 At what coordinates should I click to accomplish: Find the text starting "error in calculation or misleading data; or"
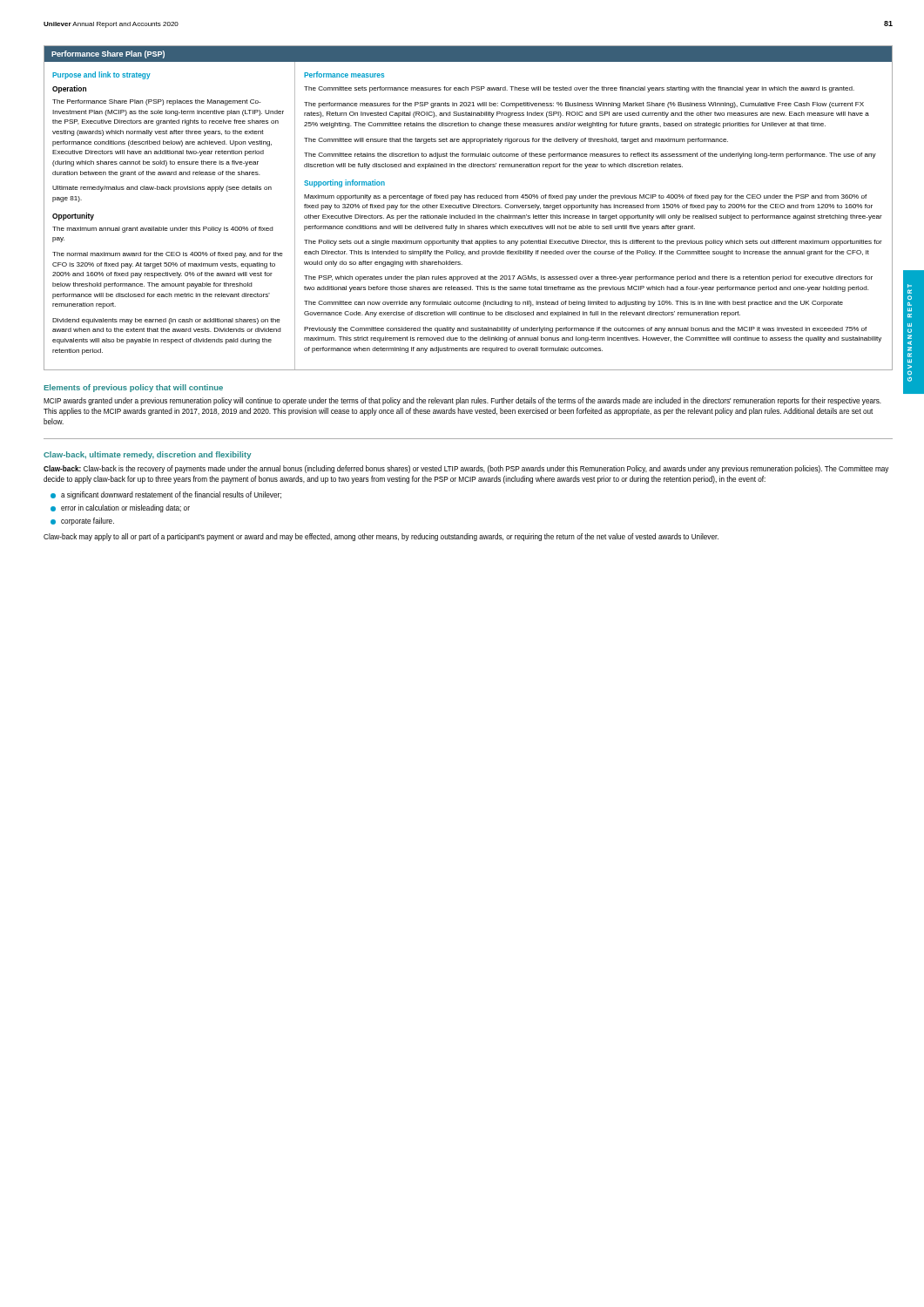point(120,509)
